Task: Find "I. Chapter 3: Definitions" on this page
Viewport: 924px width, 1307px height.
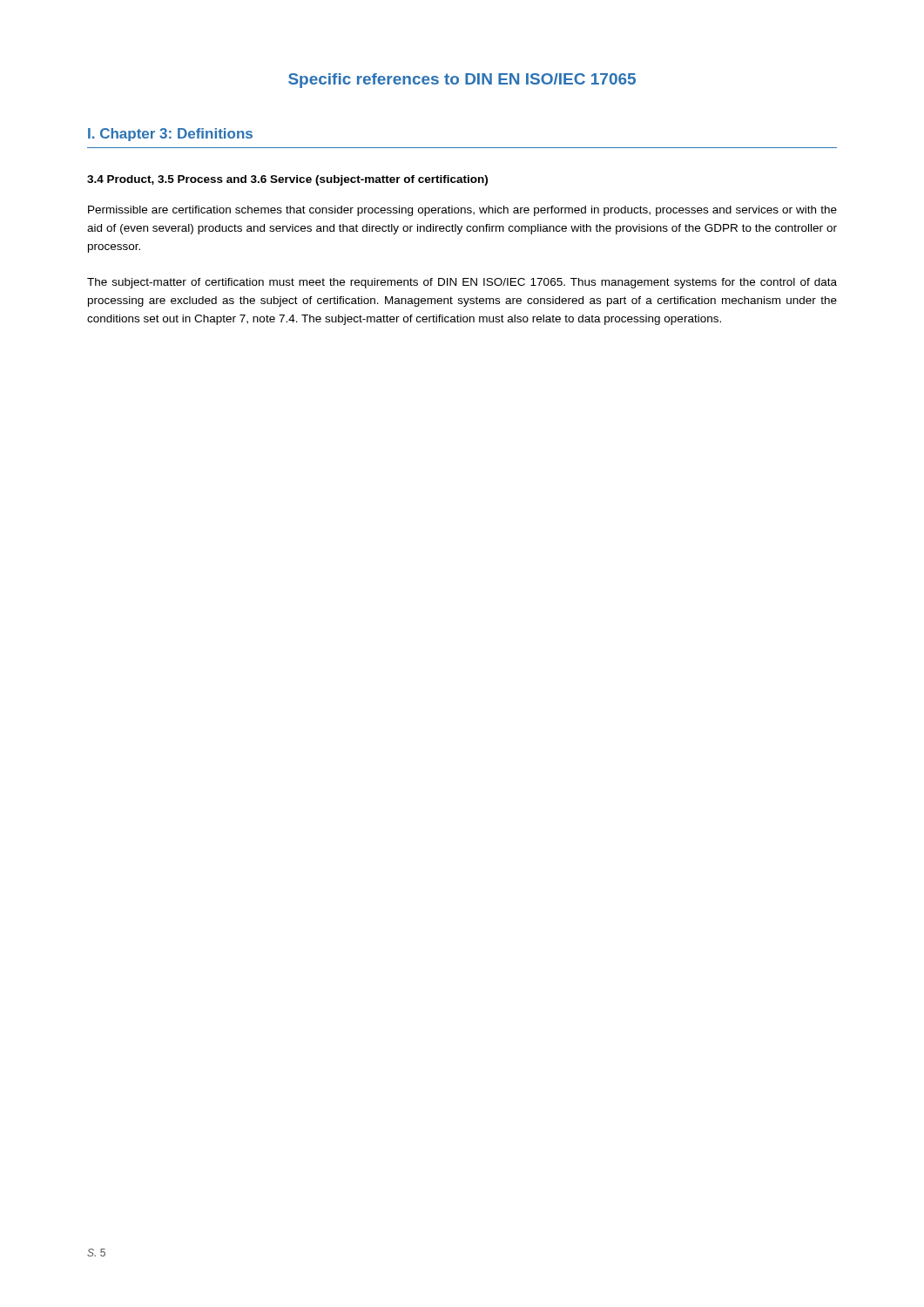Action: point(170,134)
